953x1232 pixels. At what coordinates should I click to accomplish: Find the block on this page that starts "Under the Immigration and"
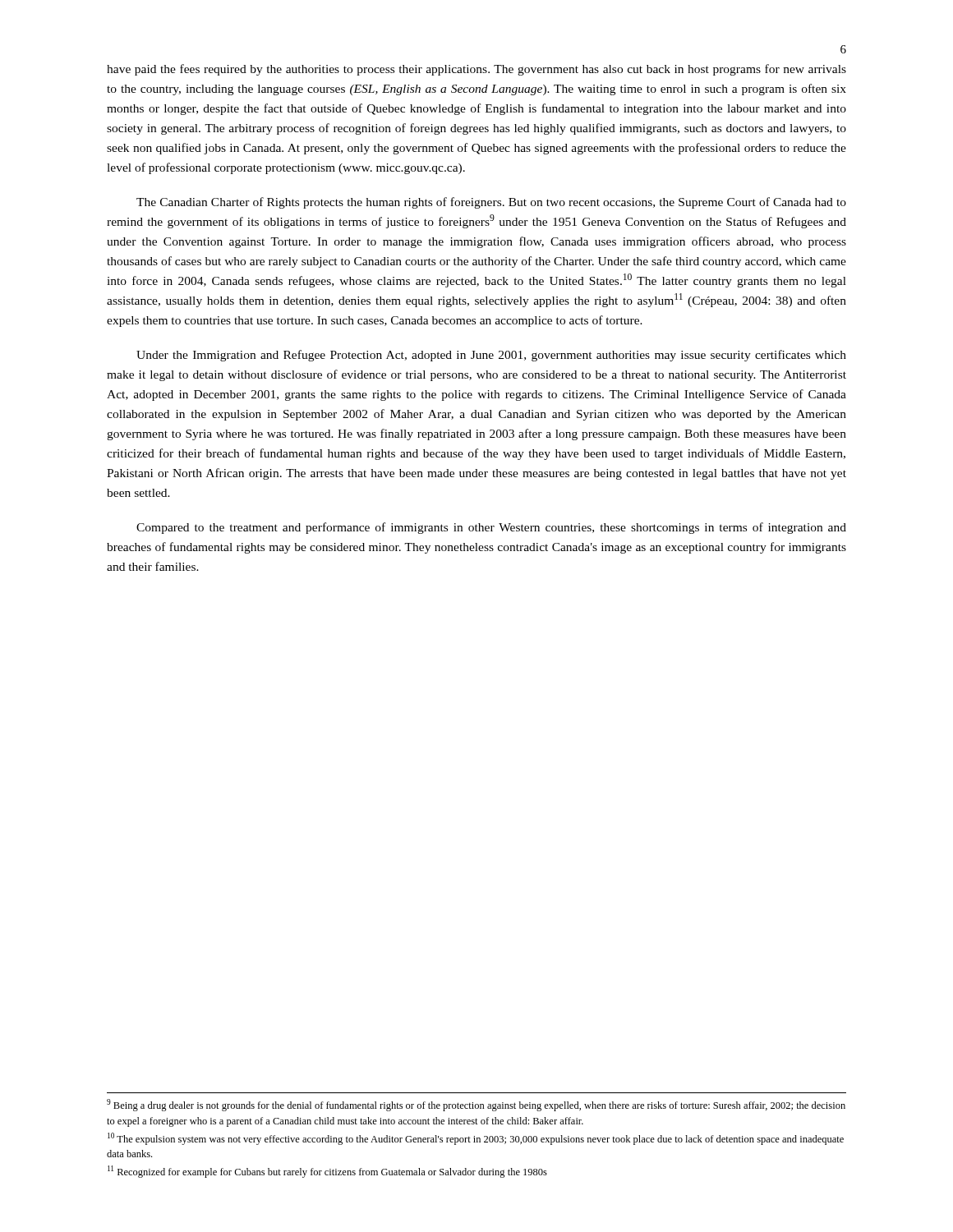click(x=476, y=424)
